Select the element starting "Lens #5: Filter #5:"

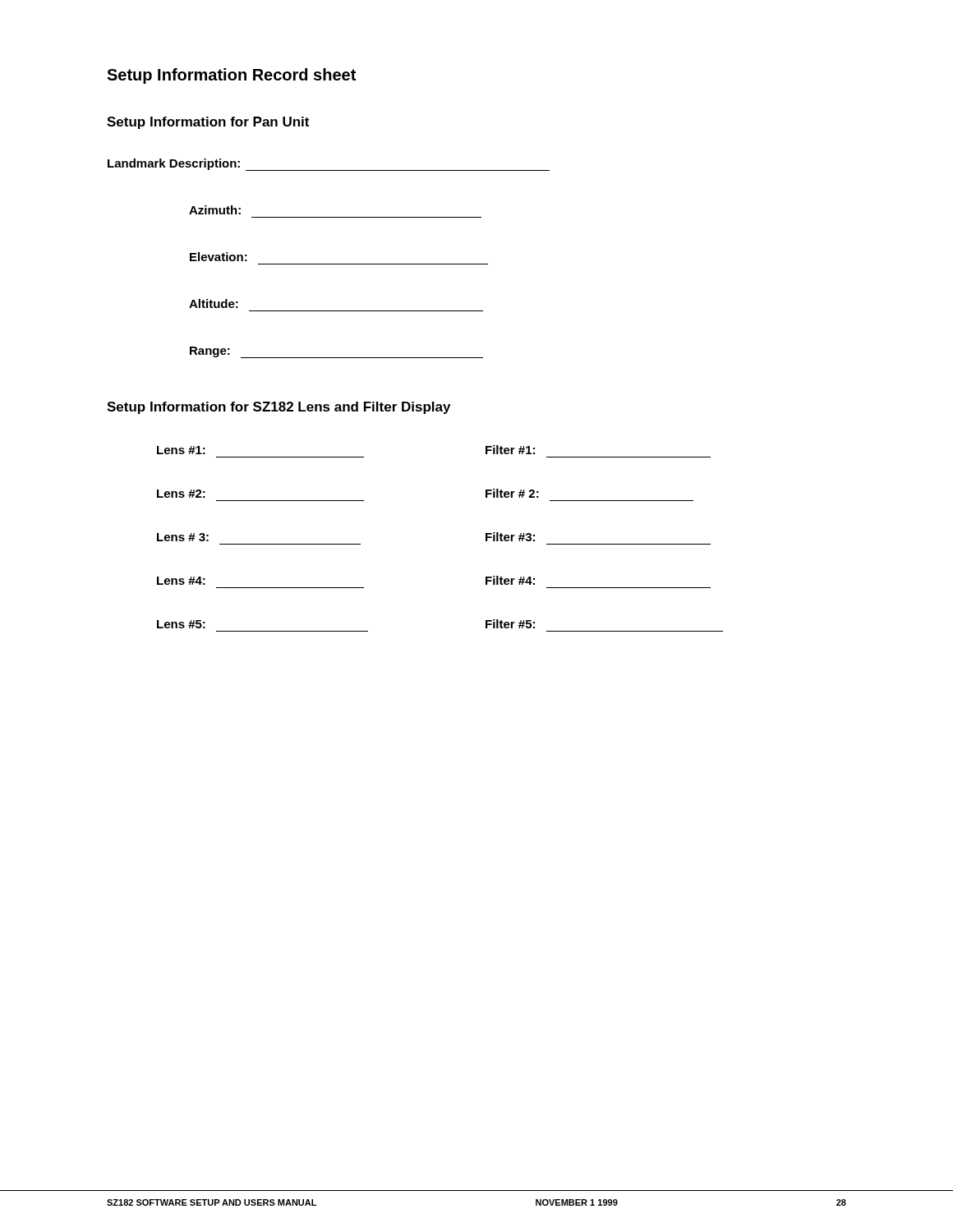(x=513, y=624)
